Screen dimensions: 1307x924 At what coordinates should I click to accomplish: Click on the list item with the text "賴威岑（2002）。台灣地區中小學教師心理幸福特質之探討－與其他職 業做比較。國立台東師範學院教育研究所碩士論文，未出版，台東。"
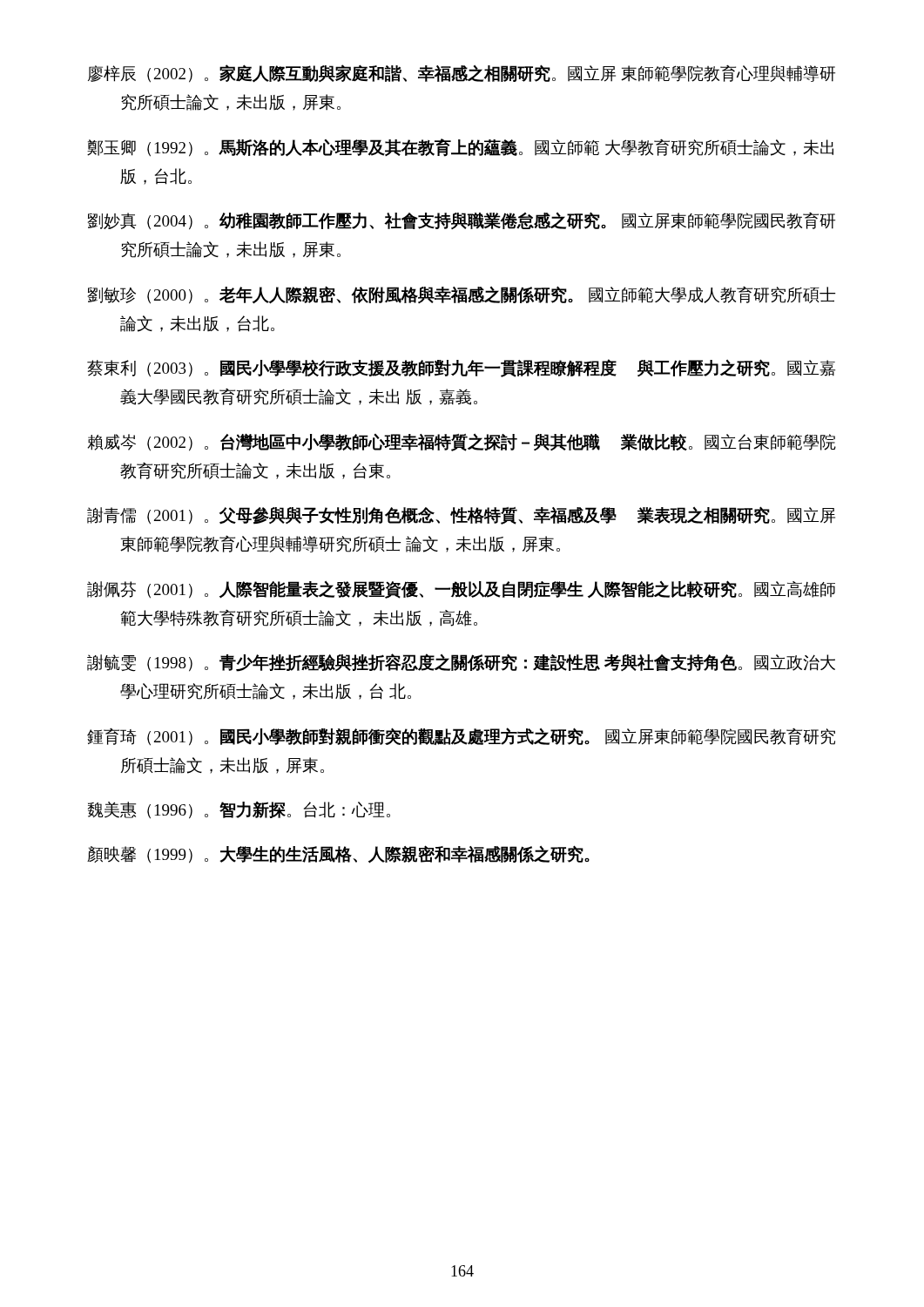click(x=461, y=456)
